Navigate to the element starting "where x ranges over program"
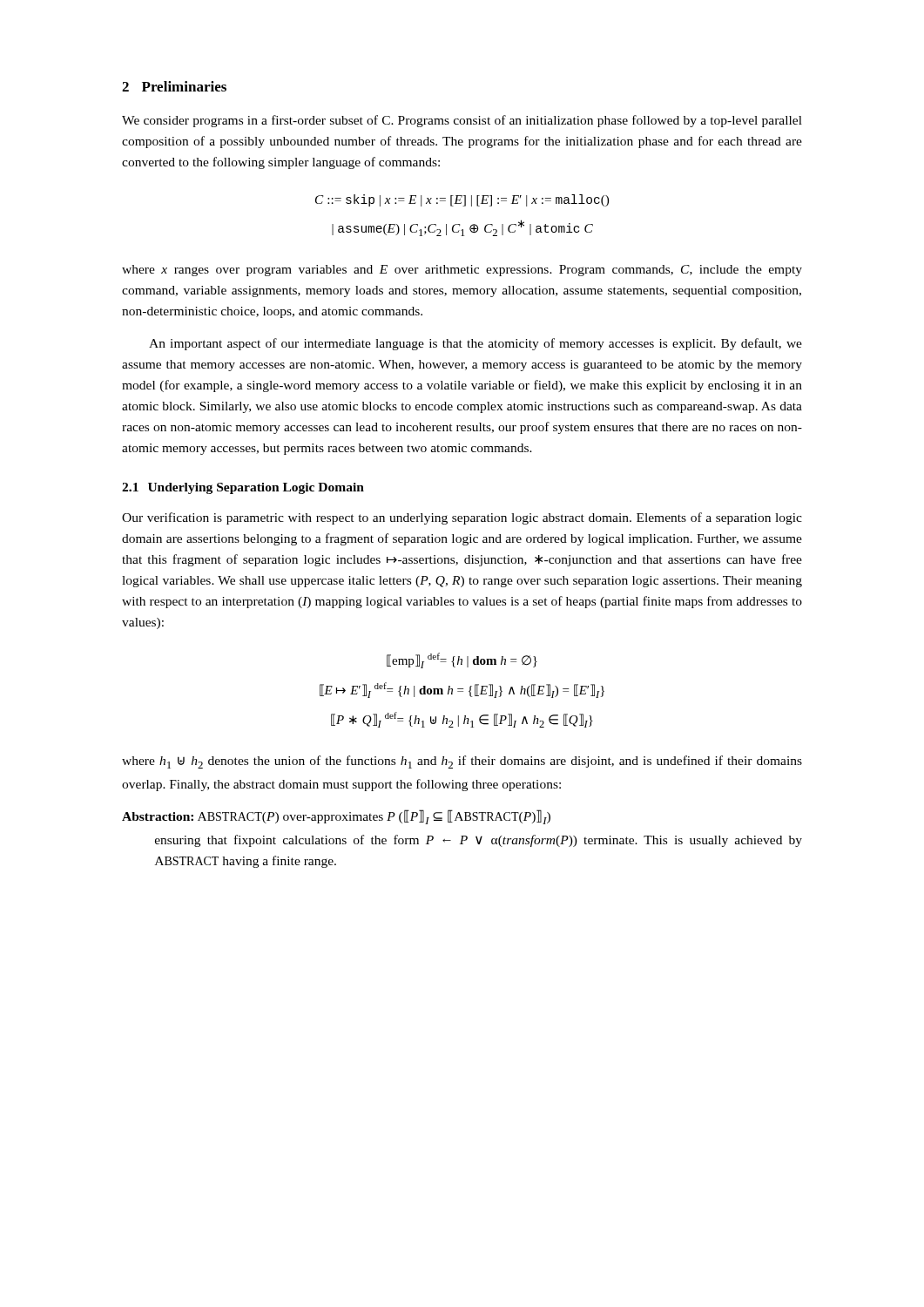 pos(462,358)
